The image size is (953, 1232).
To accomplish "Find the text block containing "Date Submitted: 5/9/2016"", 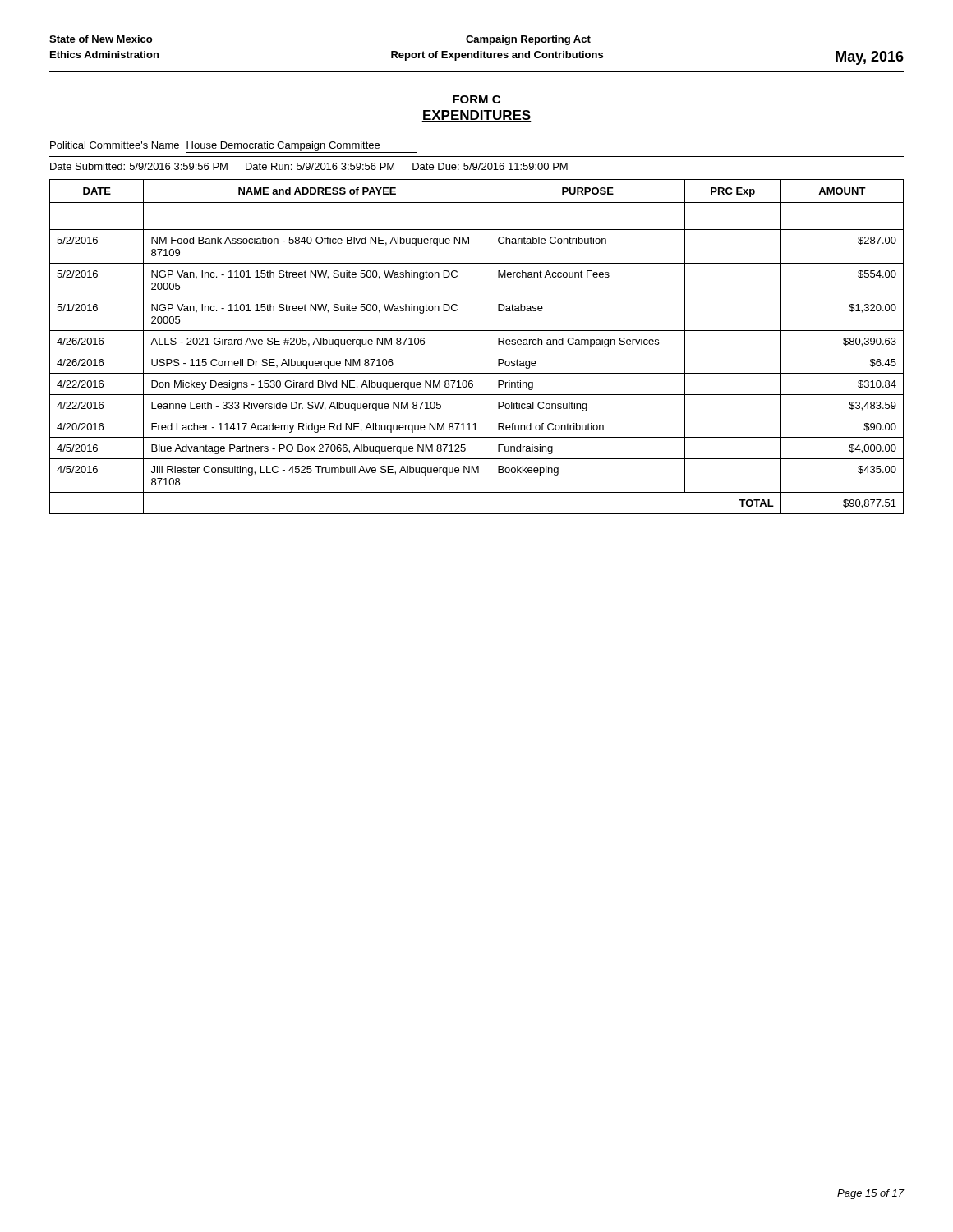I will click(309, 166).
